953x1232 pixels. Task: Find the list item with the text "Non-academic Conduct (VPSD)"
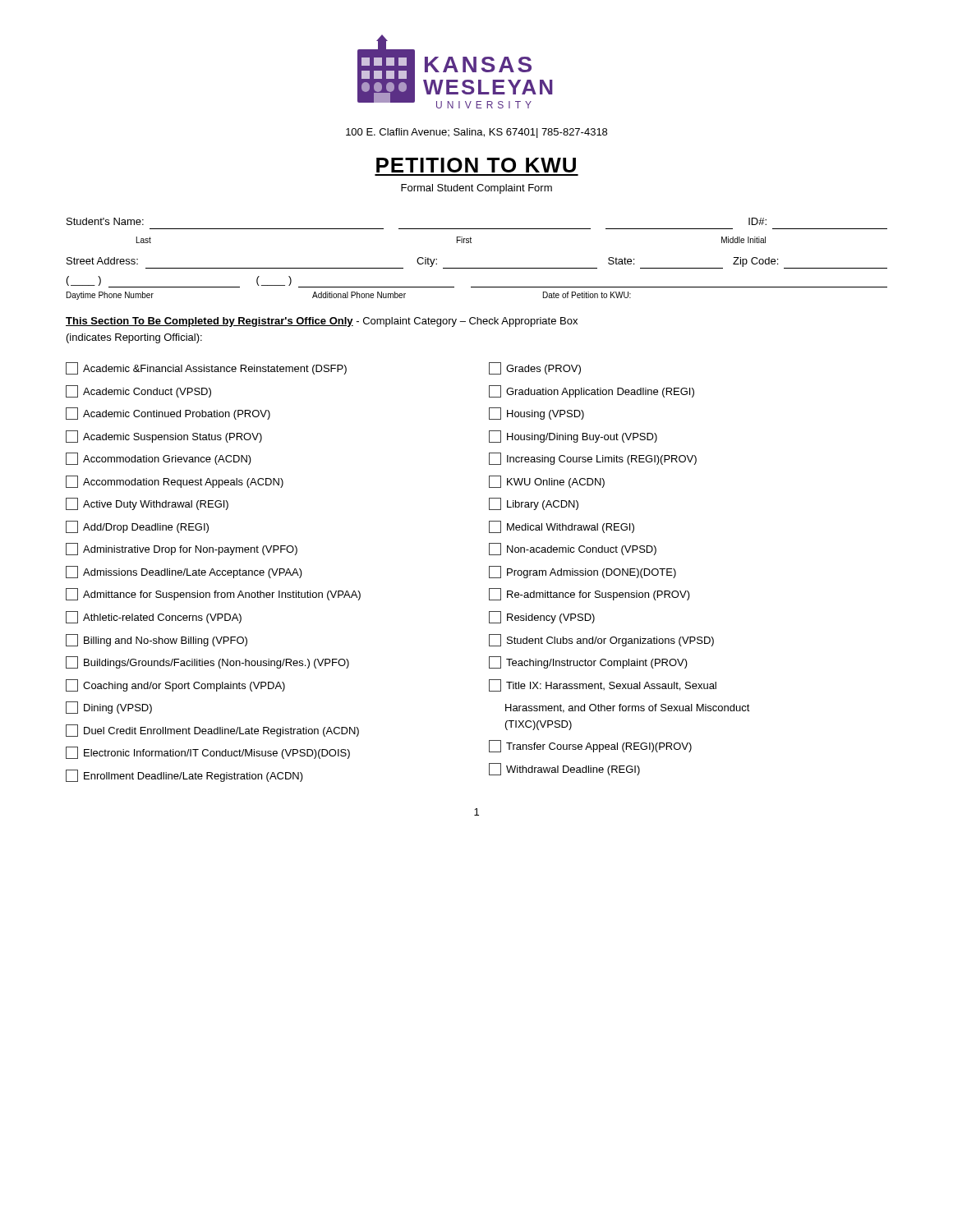(573, 550)
